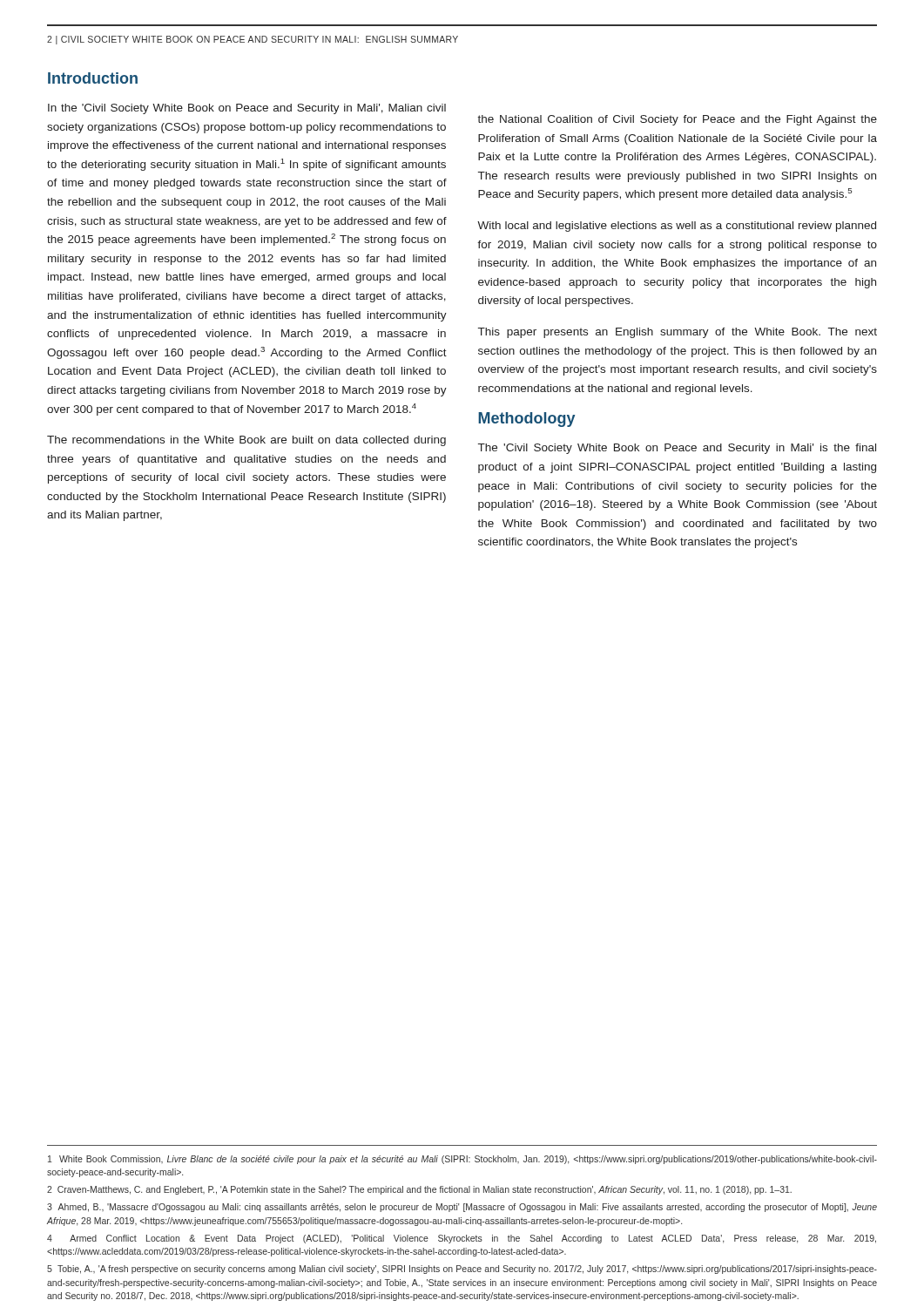Point to the block beginning "In the 'Civil Society White Book on Peace"

pos(247,258)
